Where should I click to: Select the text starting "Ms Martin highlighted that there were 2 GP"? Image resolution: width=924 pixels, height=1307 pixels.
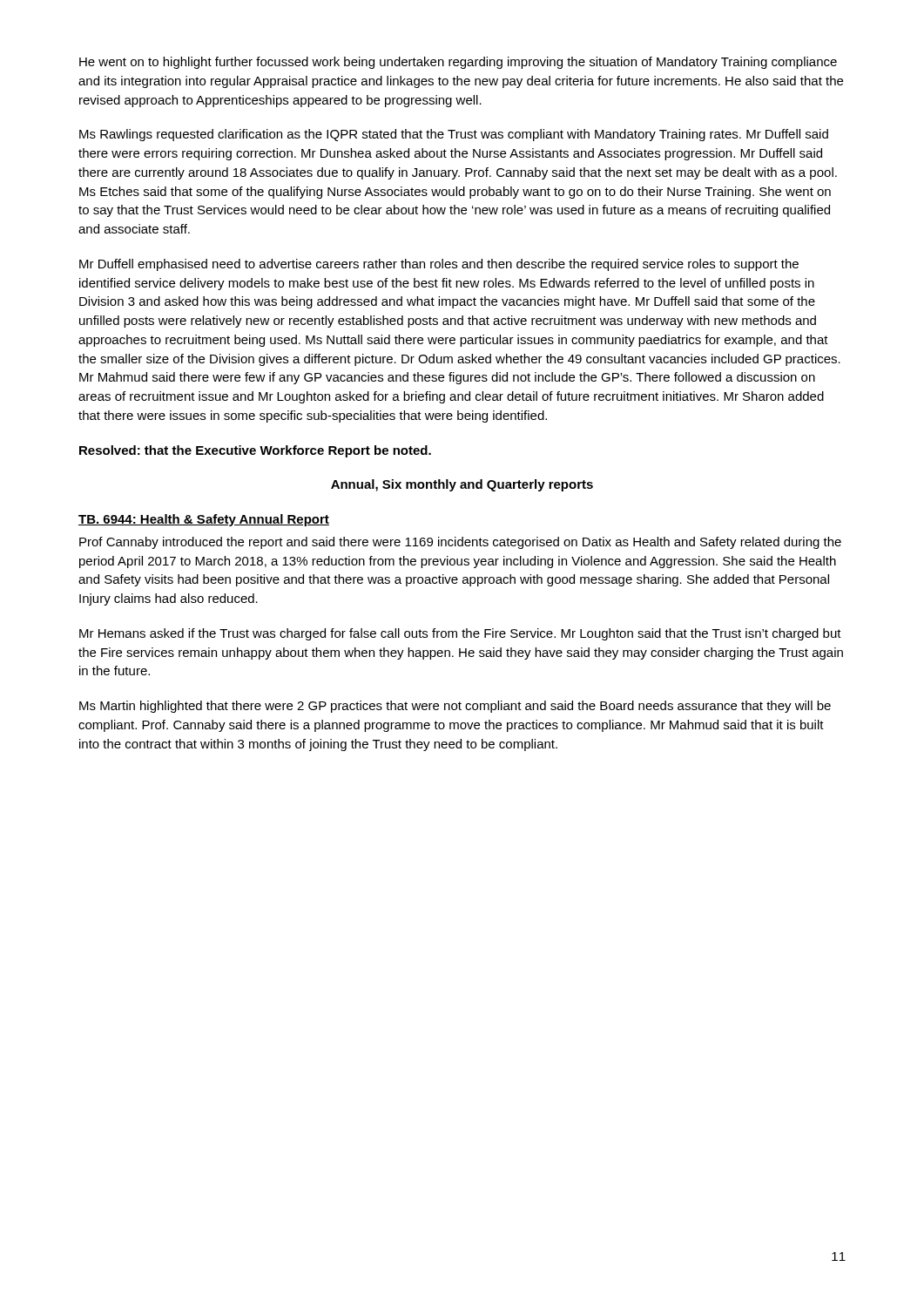[x=455, y=724]
